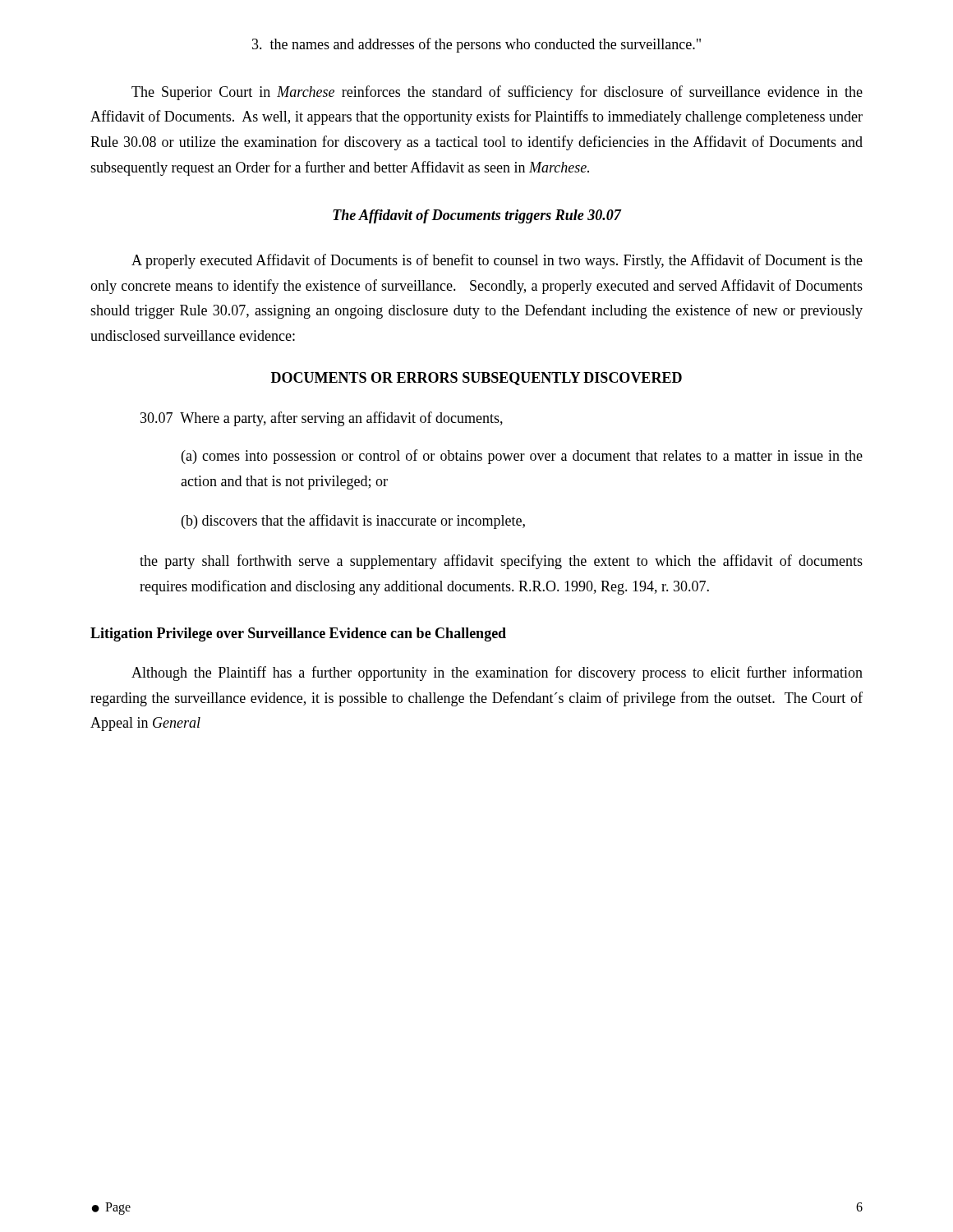Select the text starting "Litigation Privilege over Surveillance"
The width and height of the screenshot is (953, 1232).
pyautogui.click(x=298, y=633)
